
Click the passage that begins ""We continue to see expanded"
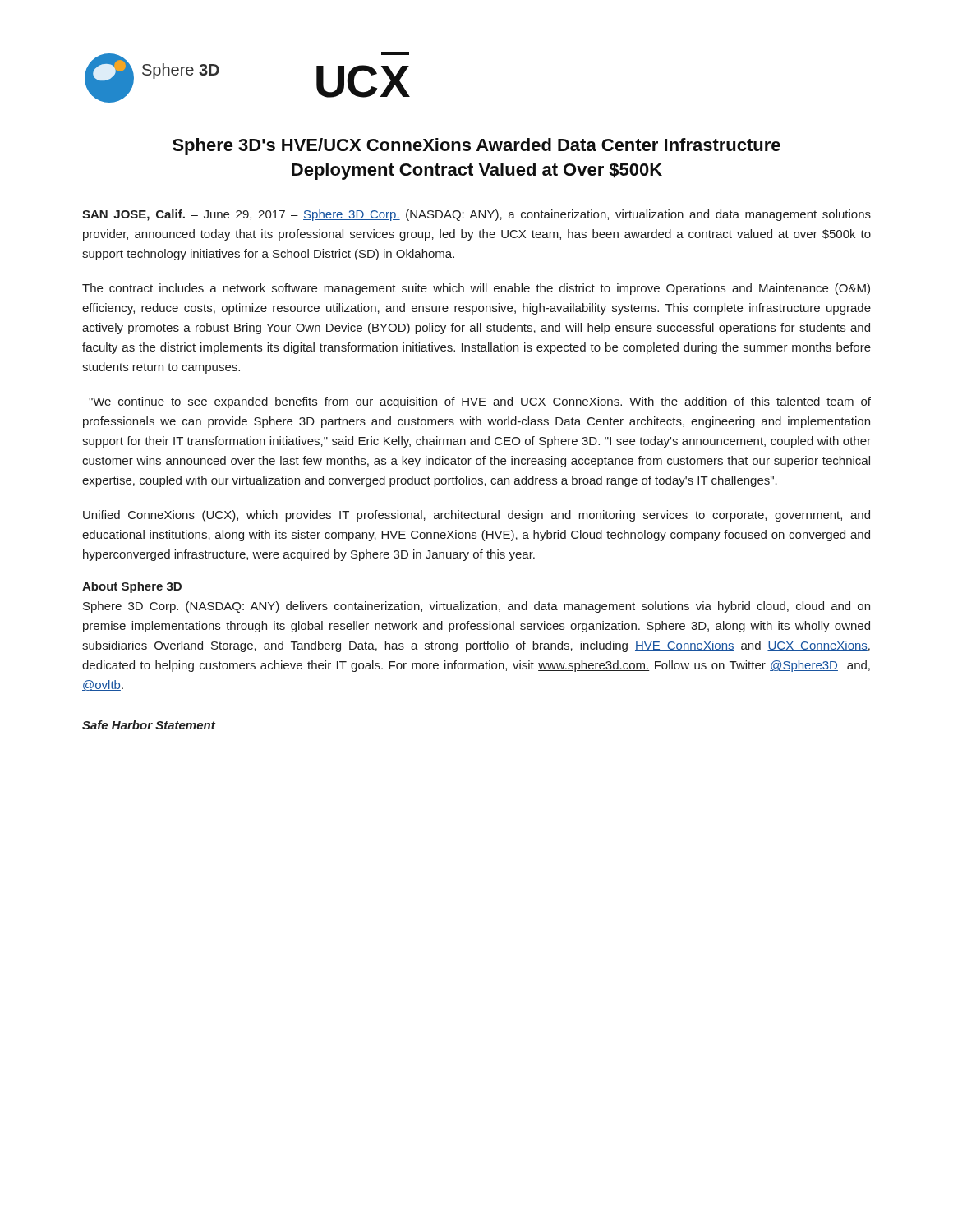coord(476,441)
